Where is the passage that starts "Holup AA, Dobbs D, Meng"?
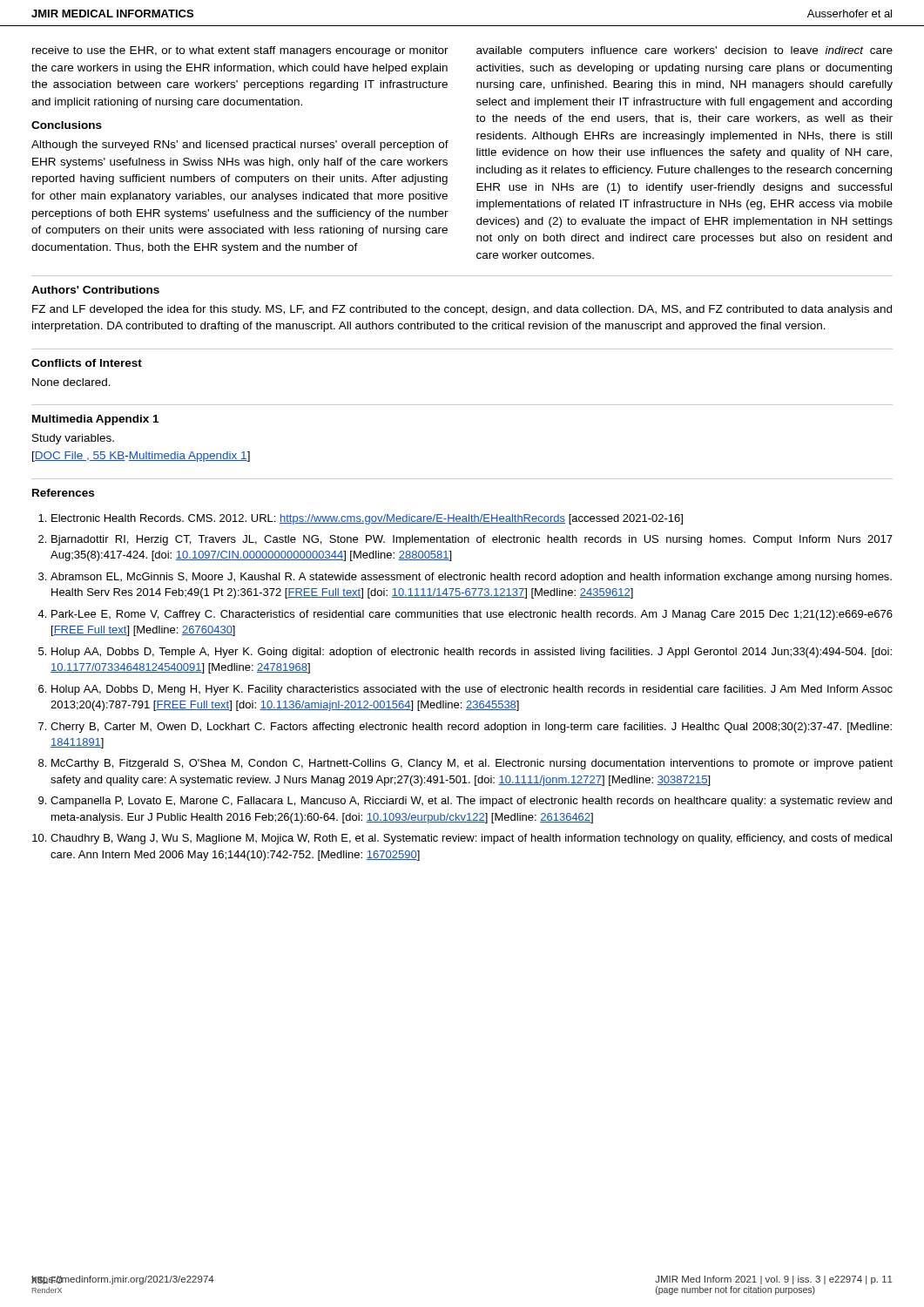 tap(472, 697)
